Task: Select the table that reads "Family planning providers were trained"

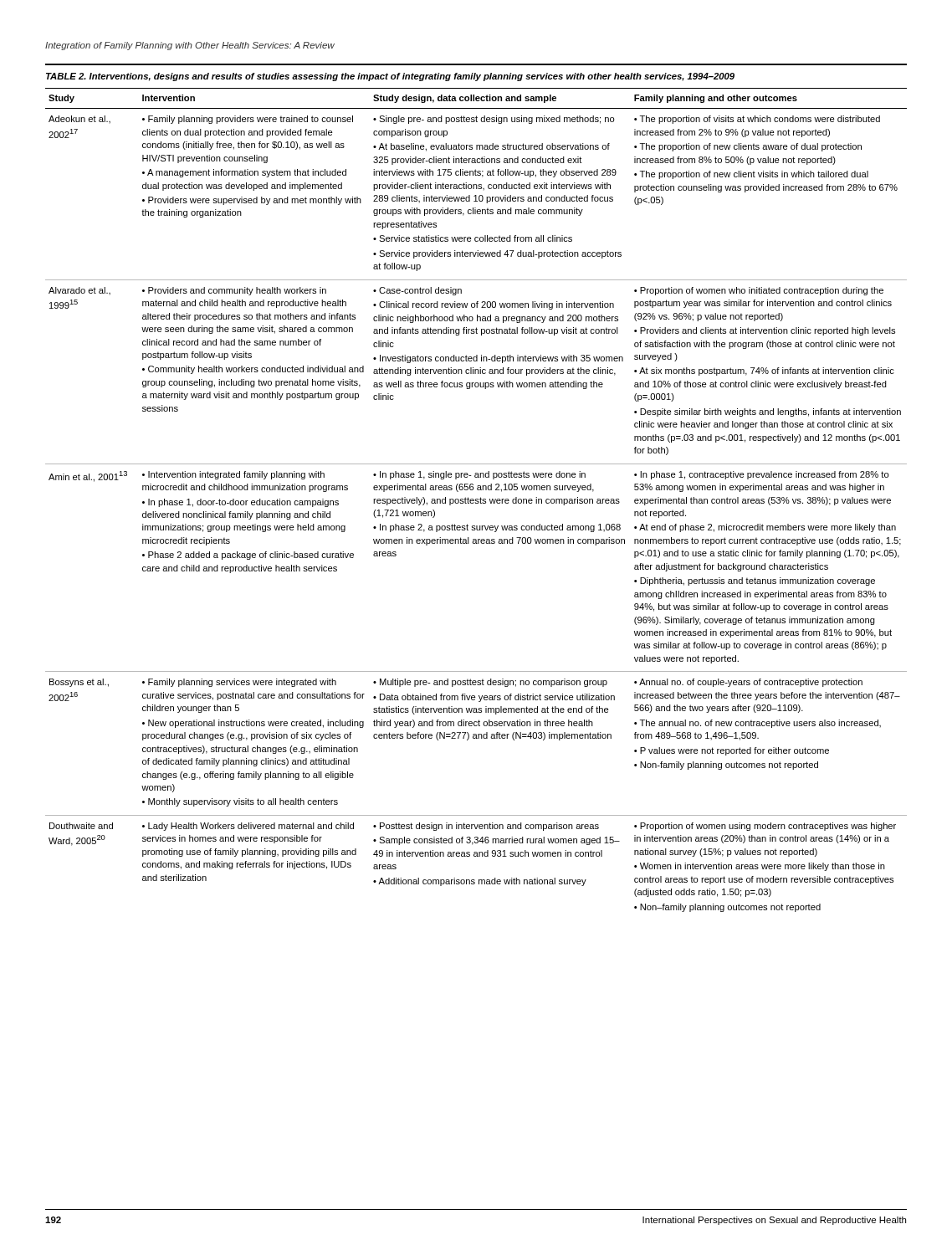Action: tap(476, 504)
